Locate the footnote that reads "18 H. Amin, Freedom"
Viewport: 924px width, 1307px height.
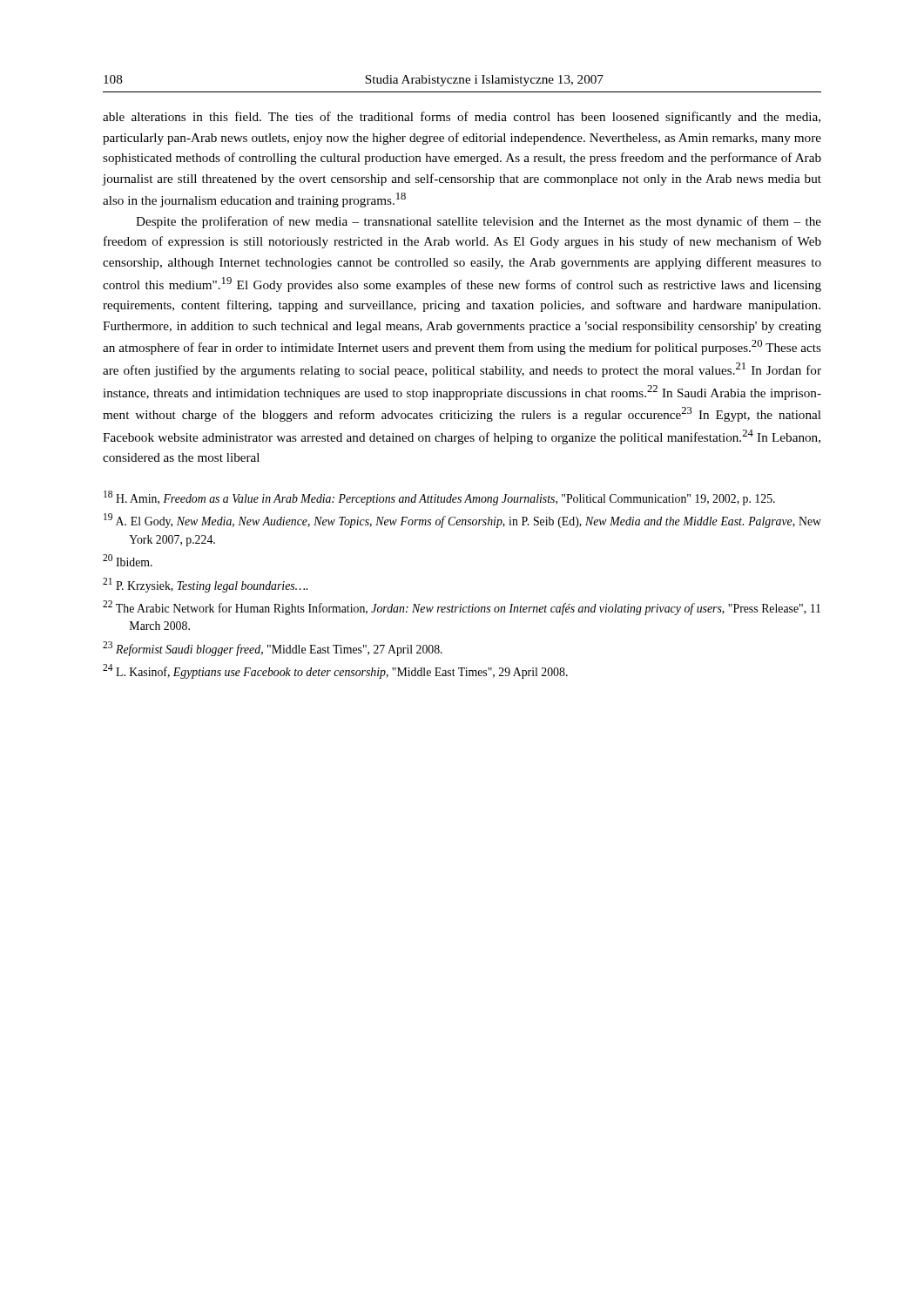click(462, 498)
